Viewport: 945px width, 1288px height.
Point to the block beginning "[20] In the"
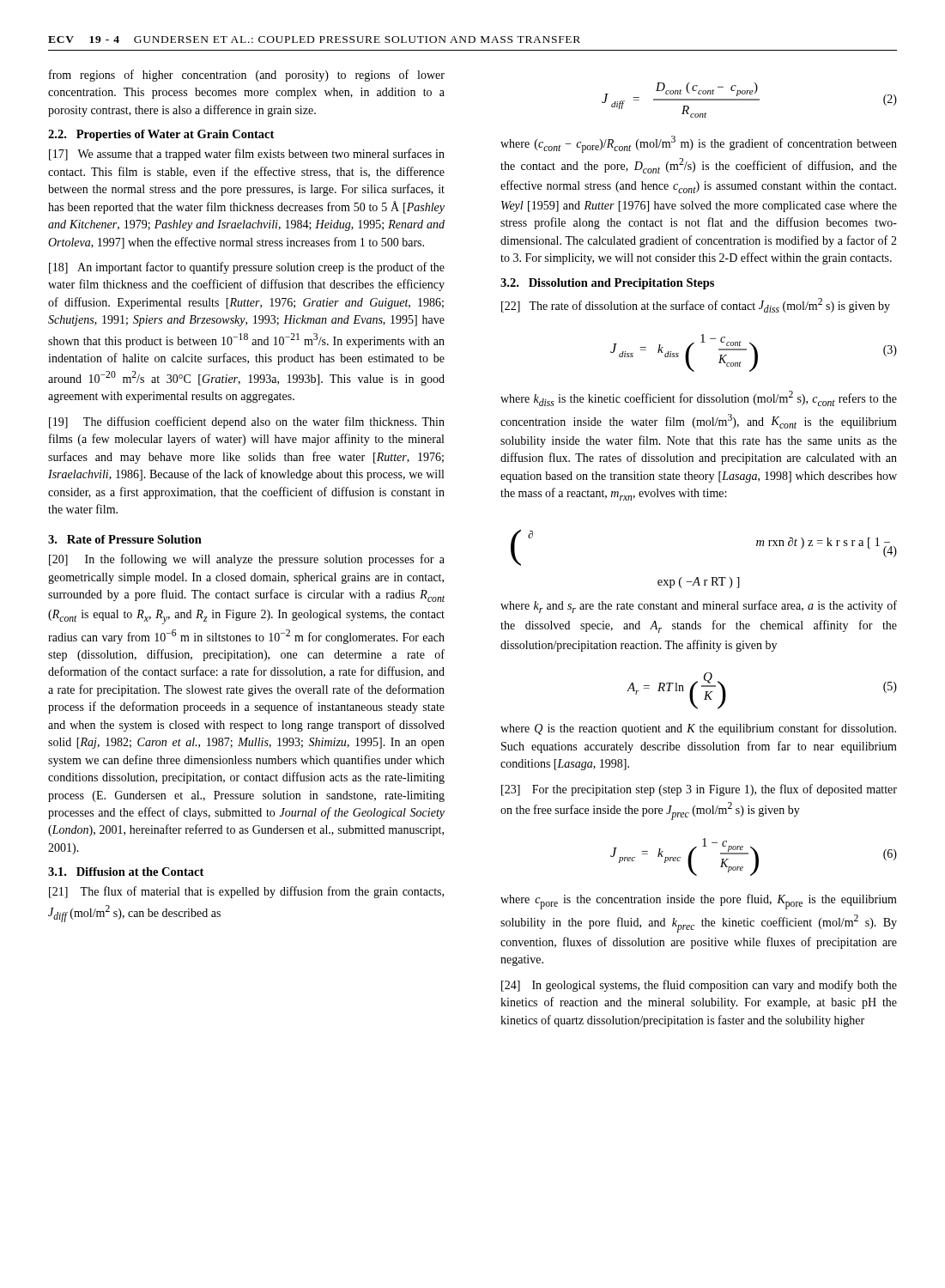pos(246,704)
